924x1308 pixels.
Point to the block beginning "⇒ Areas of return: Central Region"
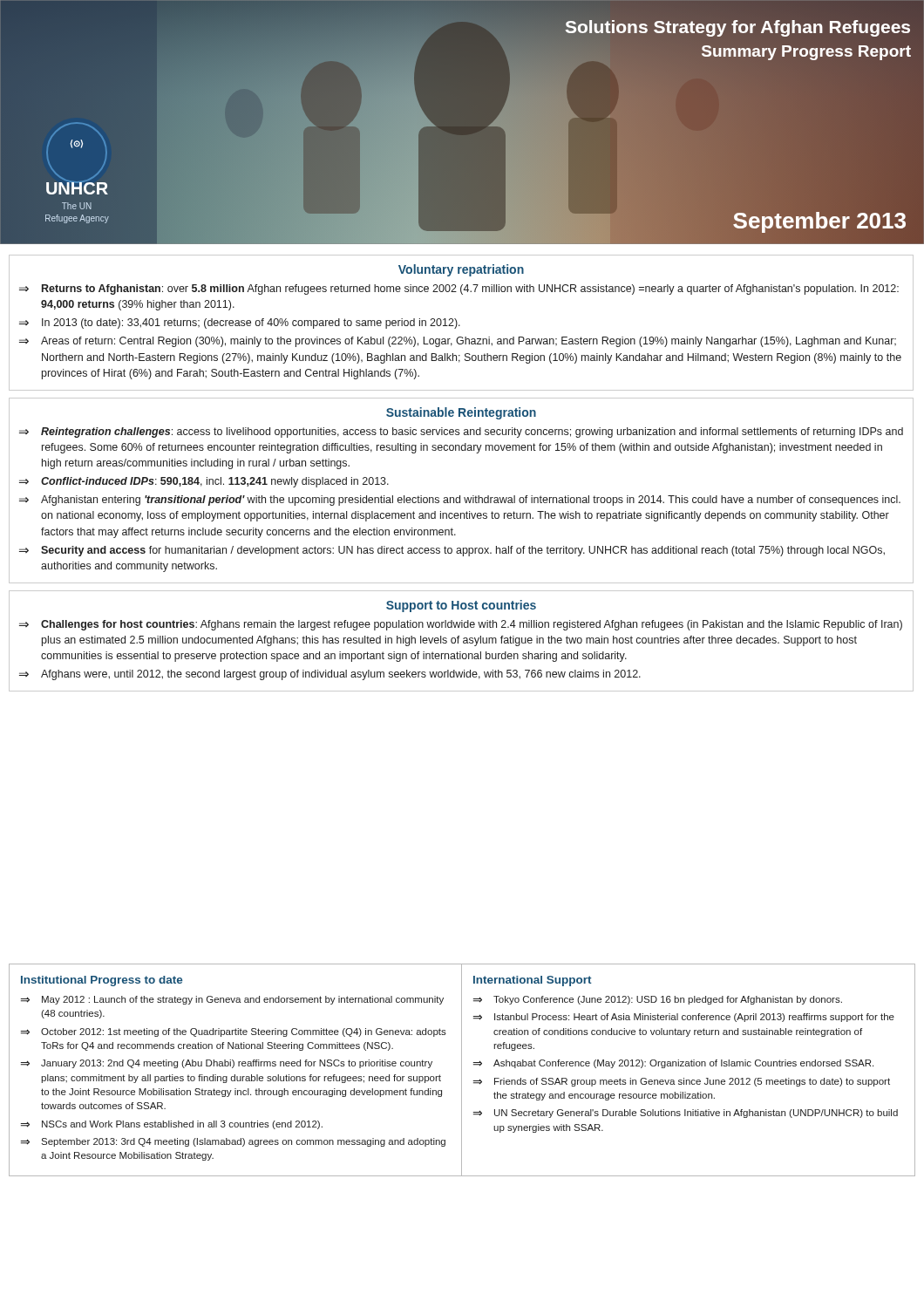click(461, 357)
